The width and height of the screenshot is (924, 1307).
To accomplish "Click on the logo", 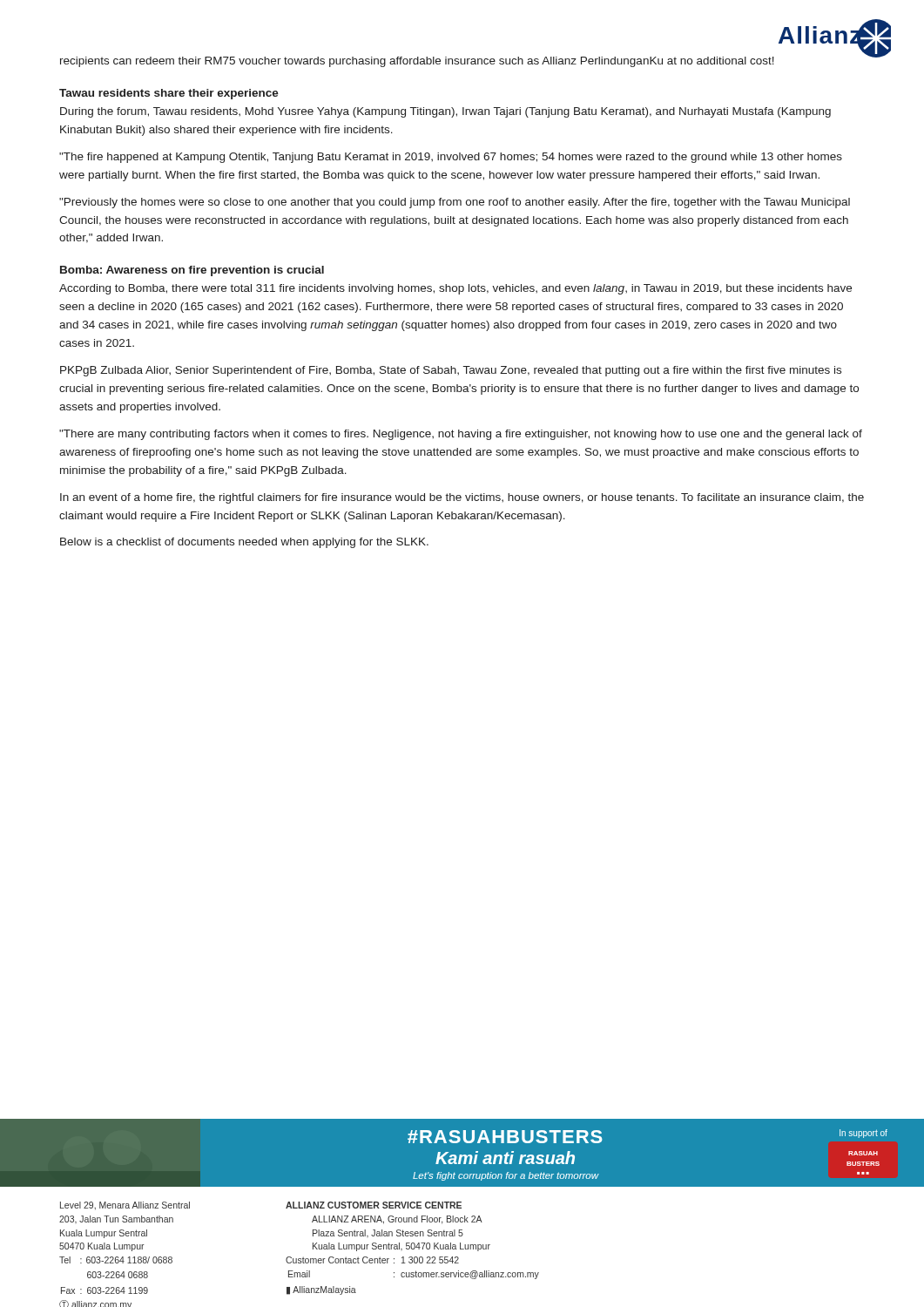I will coord(834,38).
